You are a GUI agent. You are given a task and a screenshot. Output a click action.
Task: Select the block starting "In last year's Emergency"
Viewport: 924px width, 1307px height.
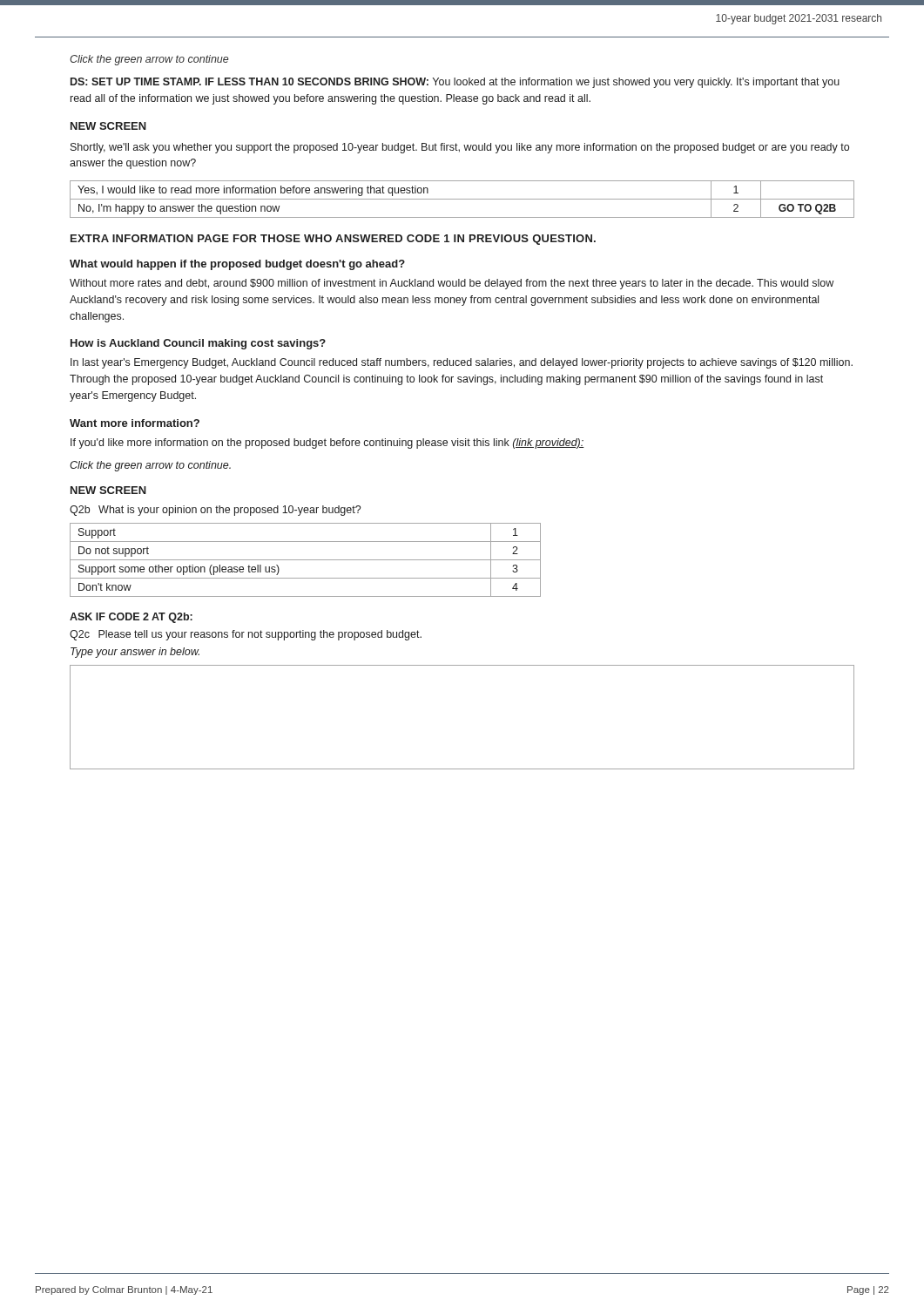(x=461, y=379)
